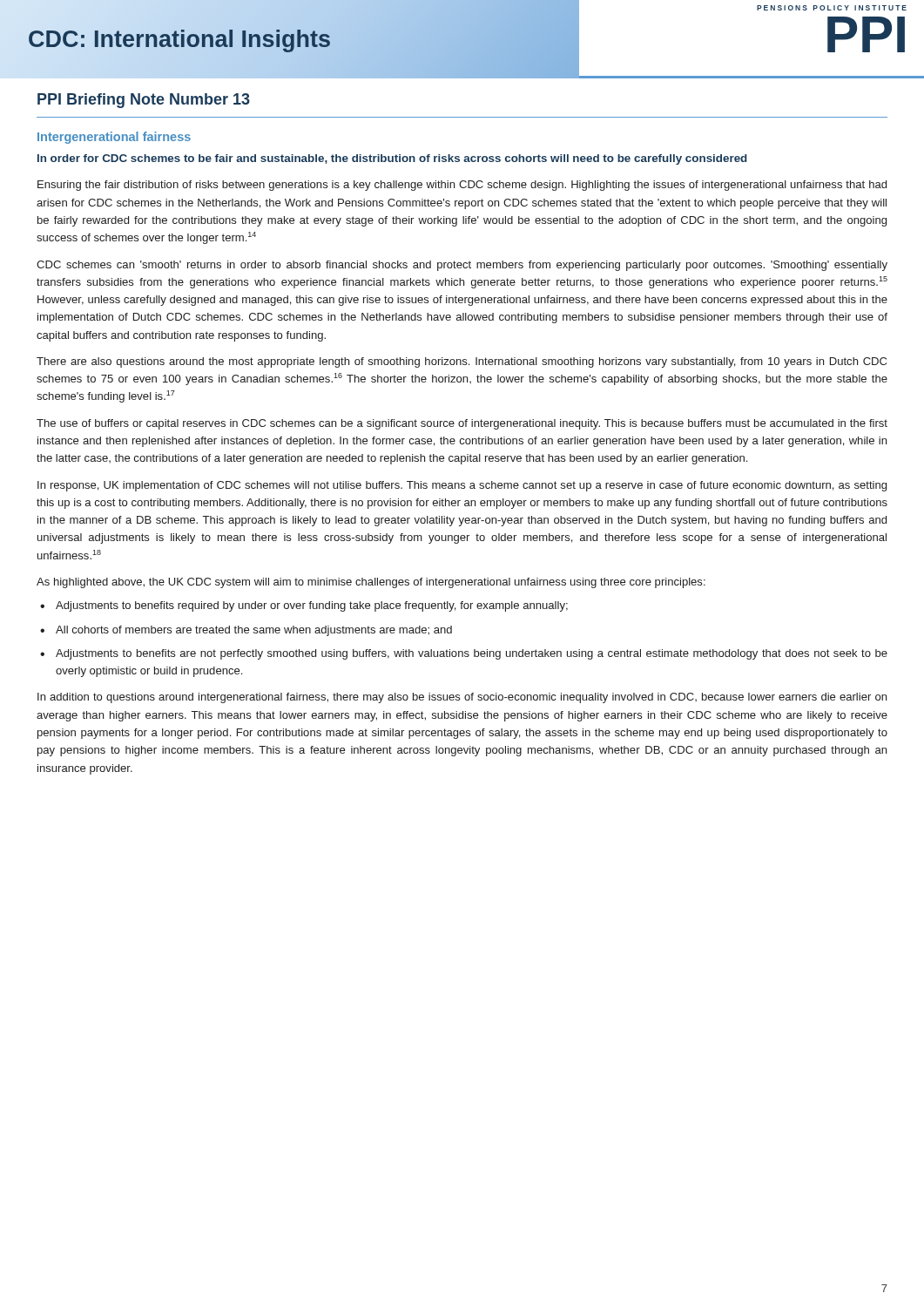
Task: Click on the block starting "PPI Briefing Note Number 13"
Action: point(143,99)
